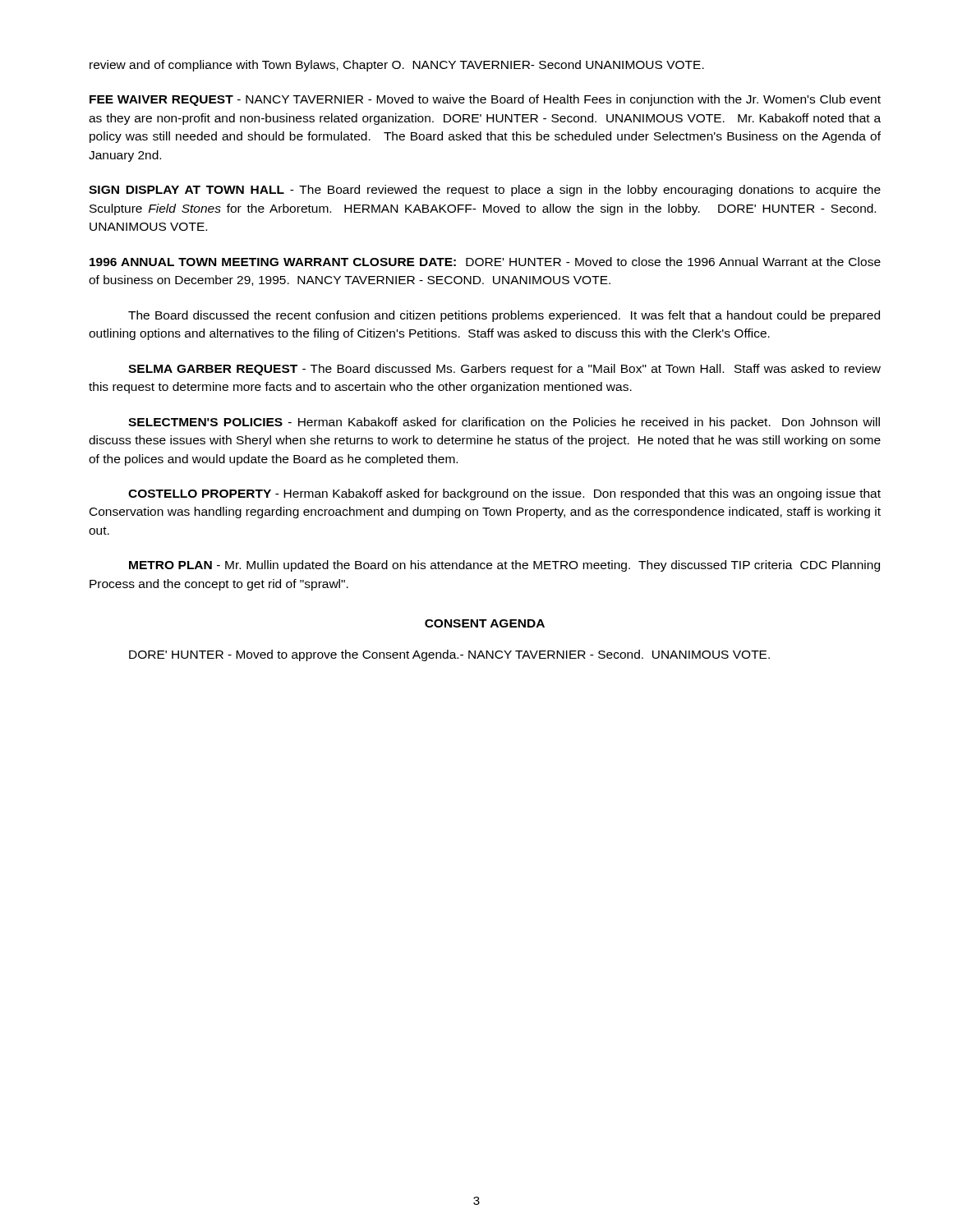
Task: Where is the passage that starts "FEE WAIVER REQUEST - NANCY"?
Action: click(x=485, y=127)
